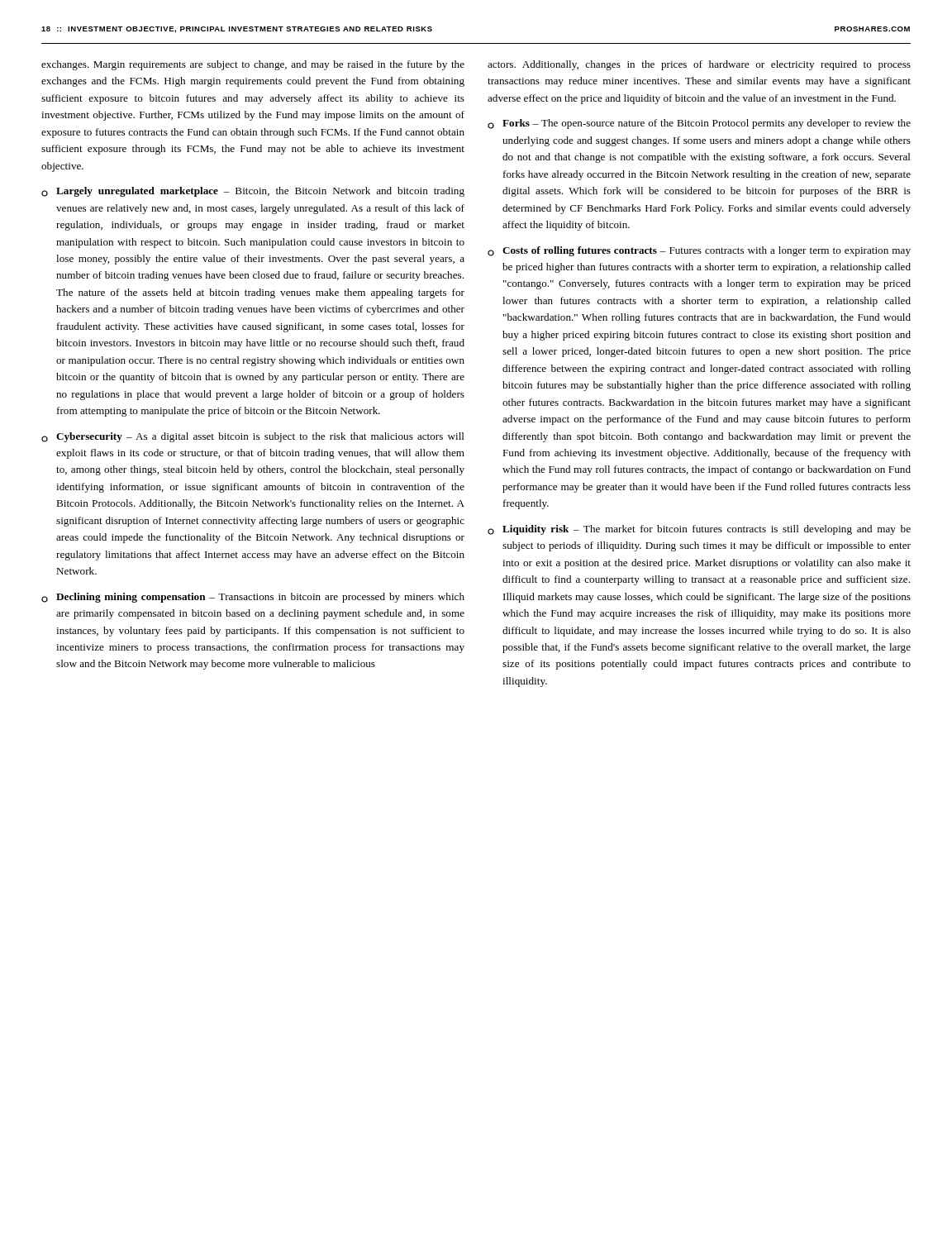Screen dimensions: 1240x952
Task: Find the block on this page that starts "Liquidity risk –"
Action: pos(699,605)
